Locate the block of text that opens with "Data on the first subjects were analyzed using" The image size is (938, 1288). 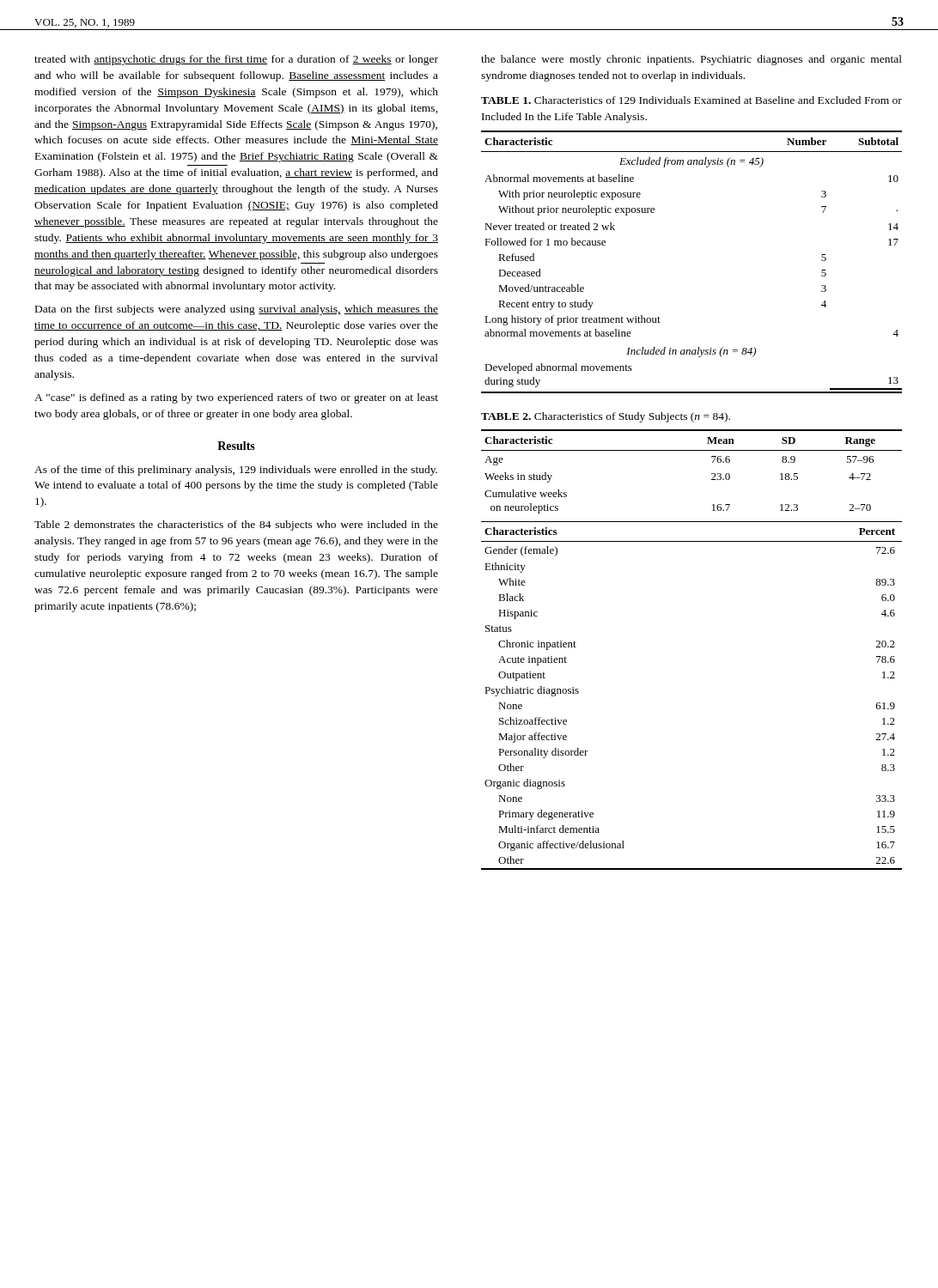pos(236,342)
